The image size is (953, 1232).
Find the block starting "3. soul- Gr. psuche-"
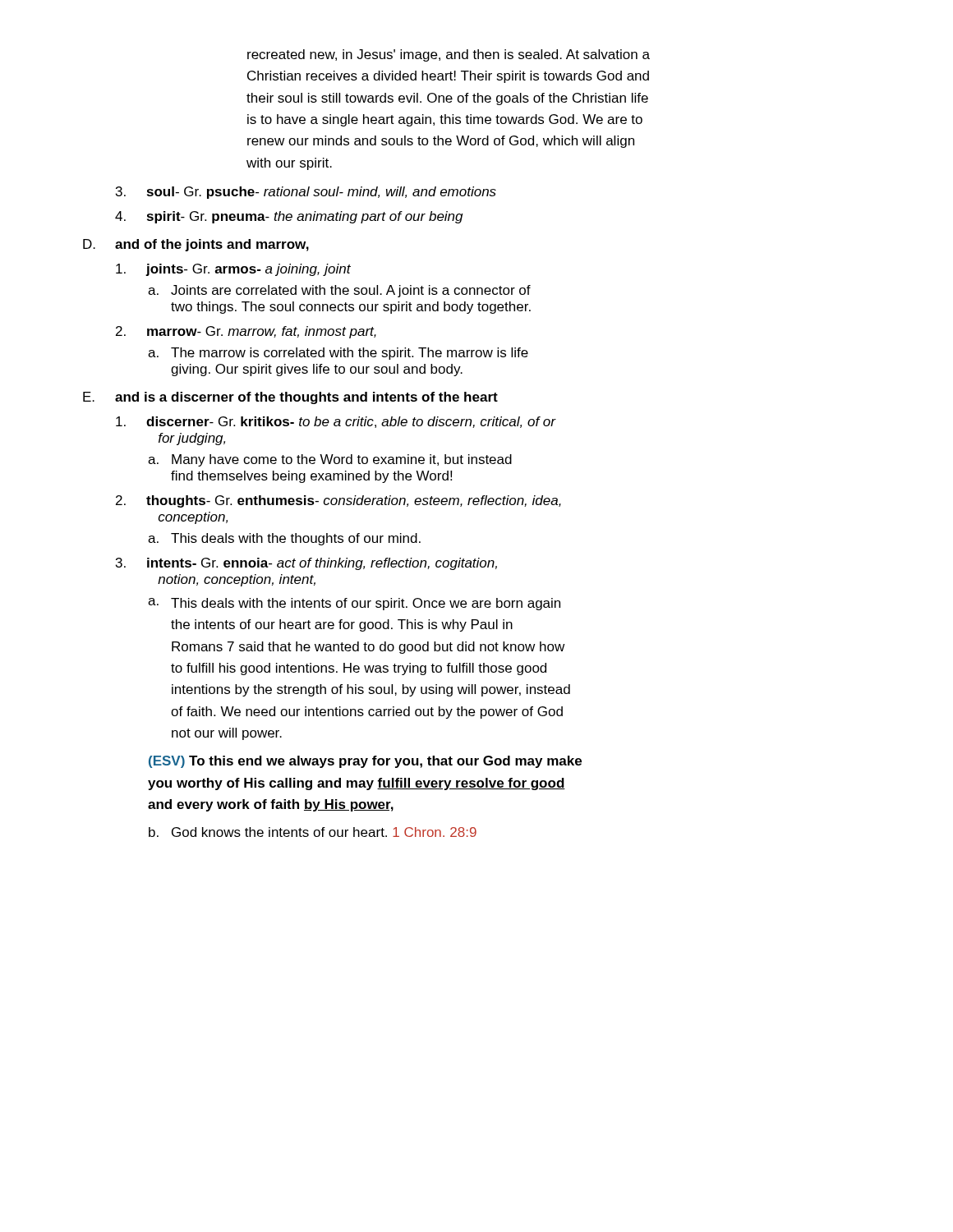(306, 192)
